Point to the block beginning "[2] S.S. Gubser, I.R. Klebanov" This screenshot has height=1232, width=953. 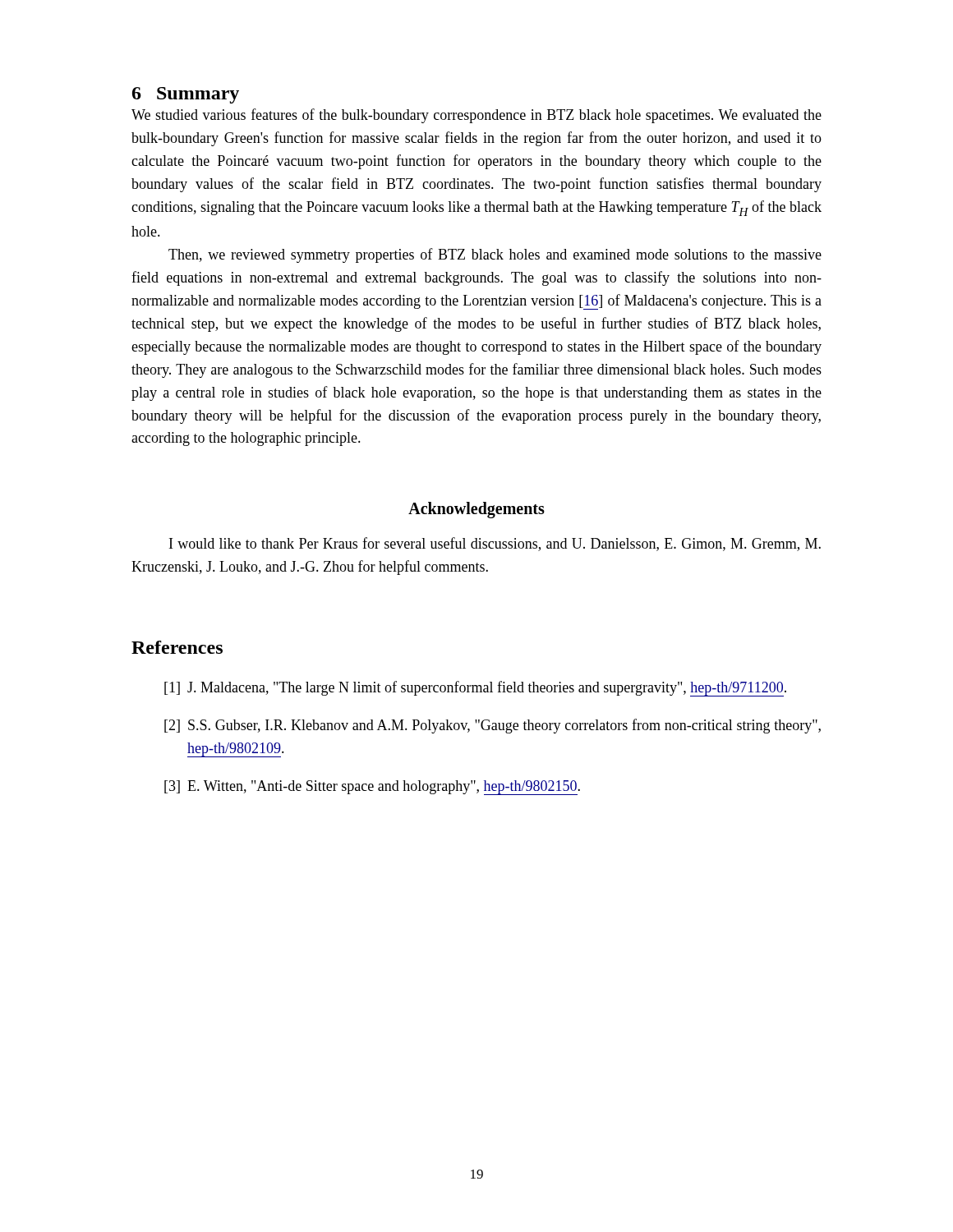pos(476,737)
